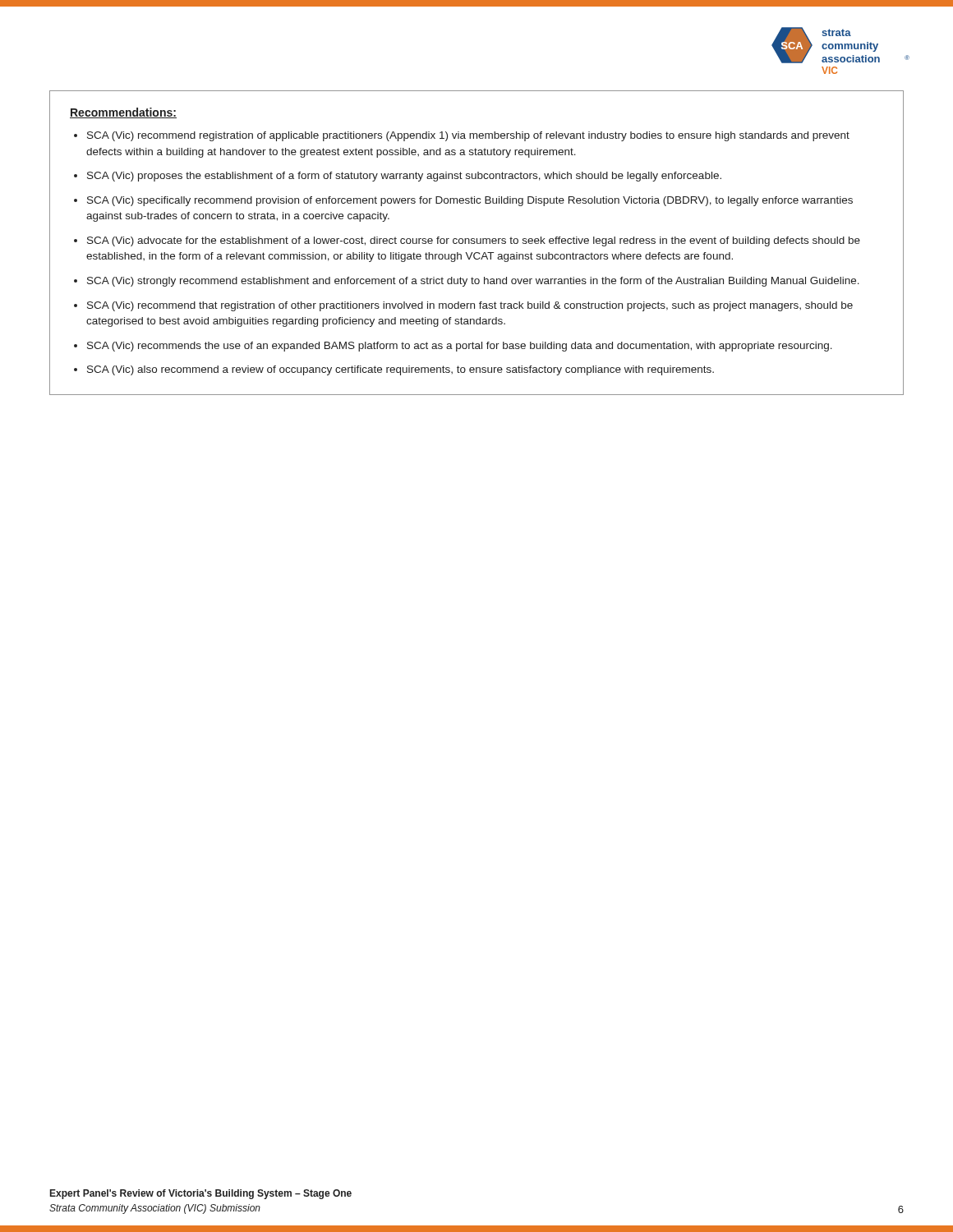
Task: Find the block on this page that starts "SCA (Vic) proposes the establishment of a form"
Action: (404, 175)
